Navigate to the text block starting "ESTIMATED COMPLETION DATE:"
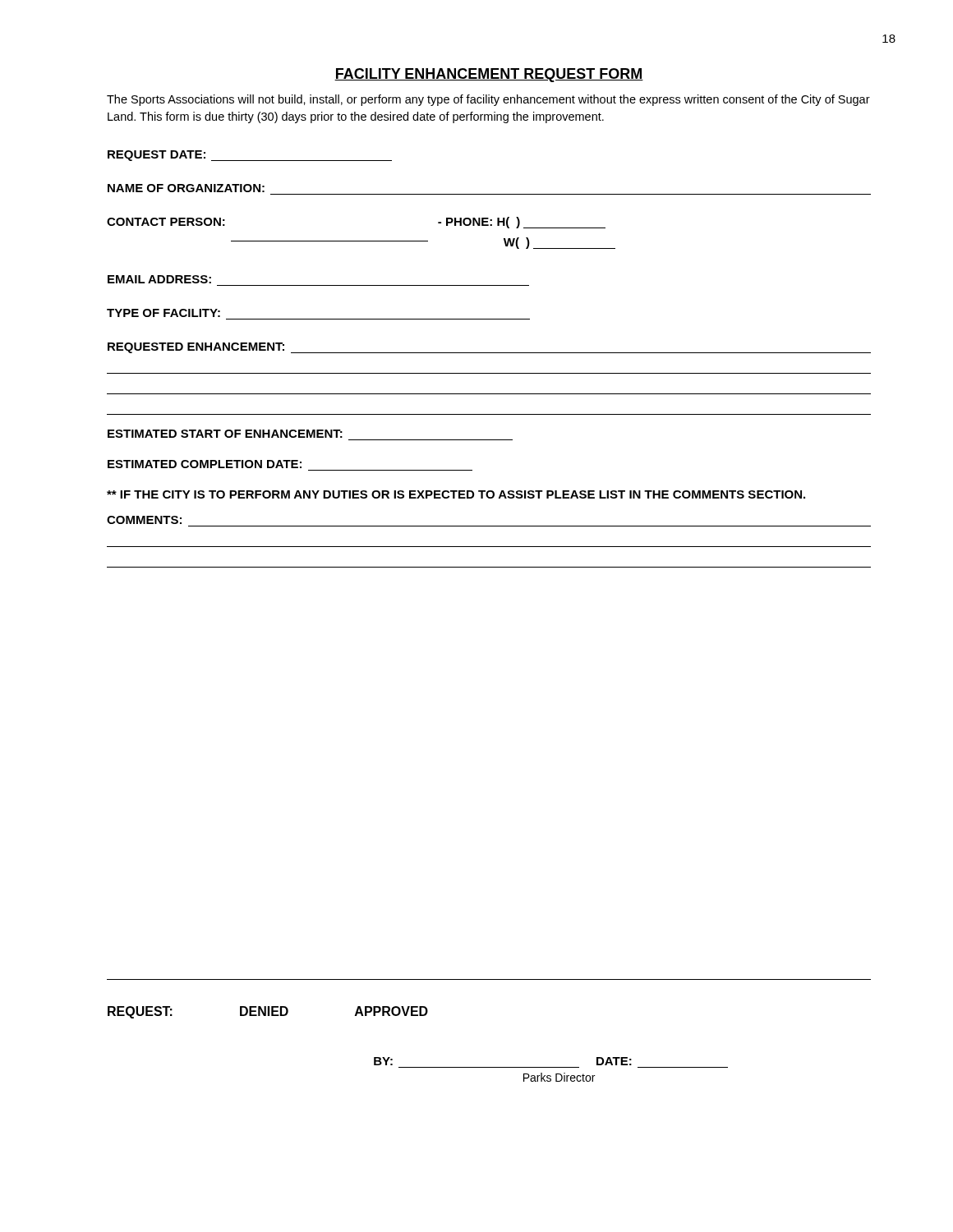953x1232 pixels. pyautogui.click(x=289, y=463)
